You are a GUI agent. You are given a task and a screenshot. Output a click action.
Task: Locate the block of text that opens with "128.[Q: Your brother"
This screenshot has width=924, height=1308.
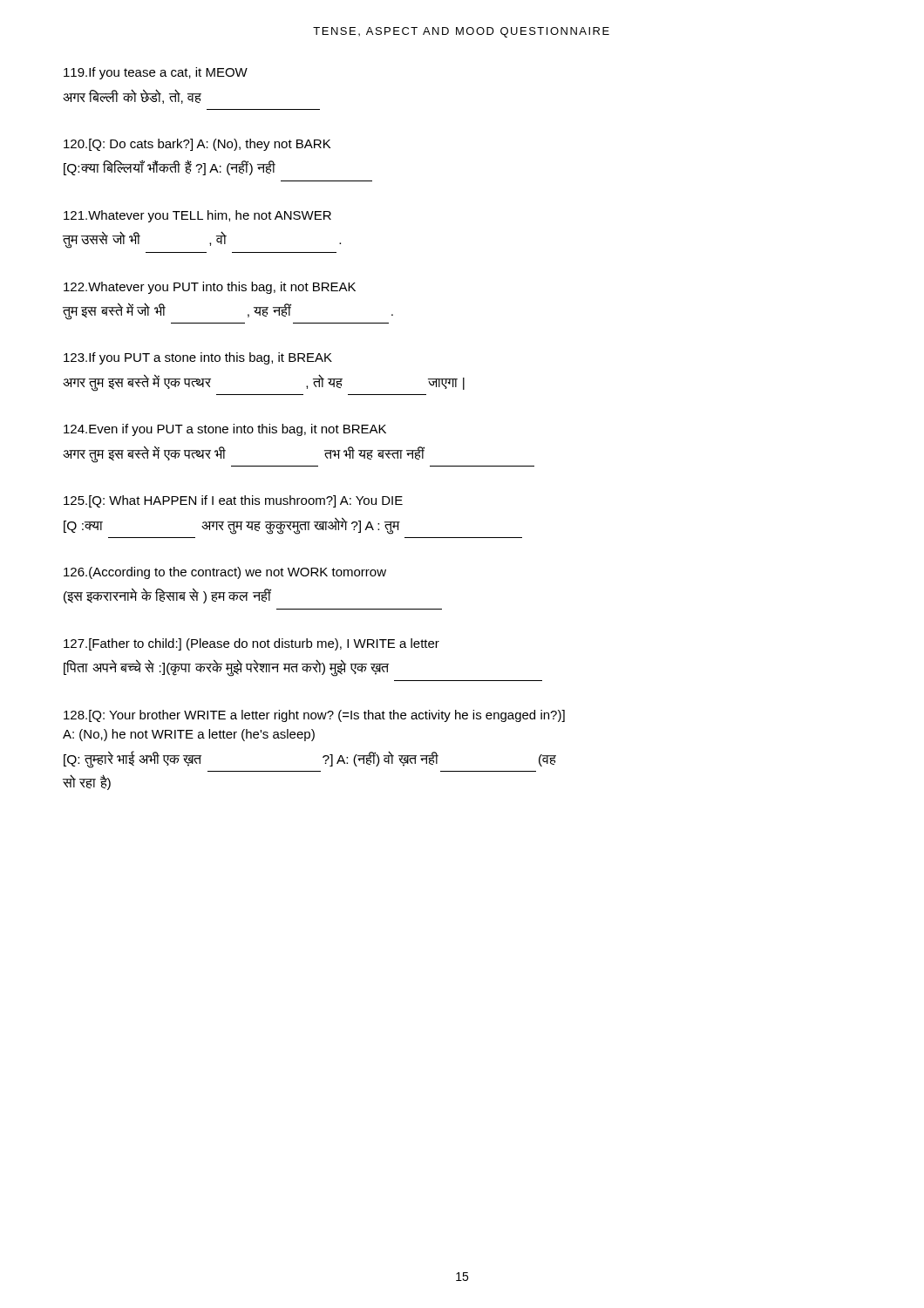click(x=314, y=716)
